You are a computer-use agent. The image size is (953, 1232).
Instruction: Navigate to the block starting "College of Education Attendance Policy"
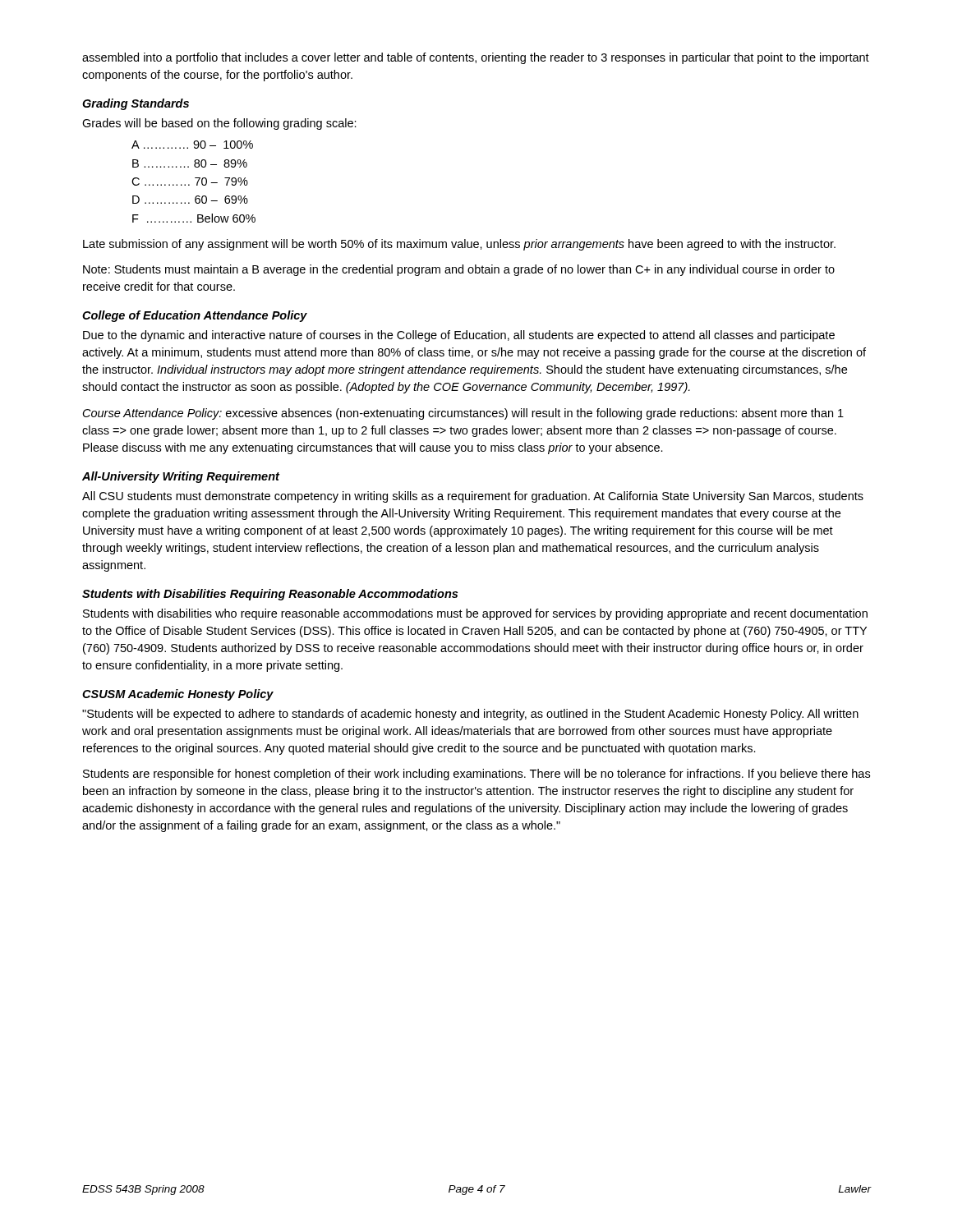(194, 316)
